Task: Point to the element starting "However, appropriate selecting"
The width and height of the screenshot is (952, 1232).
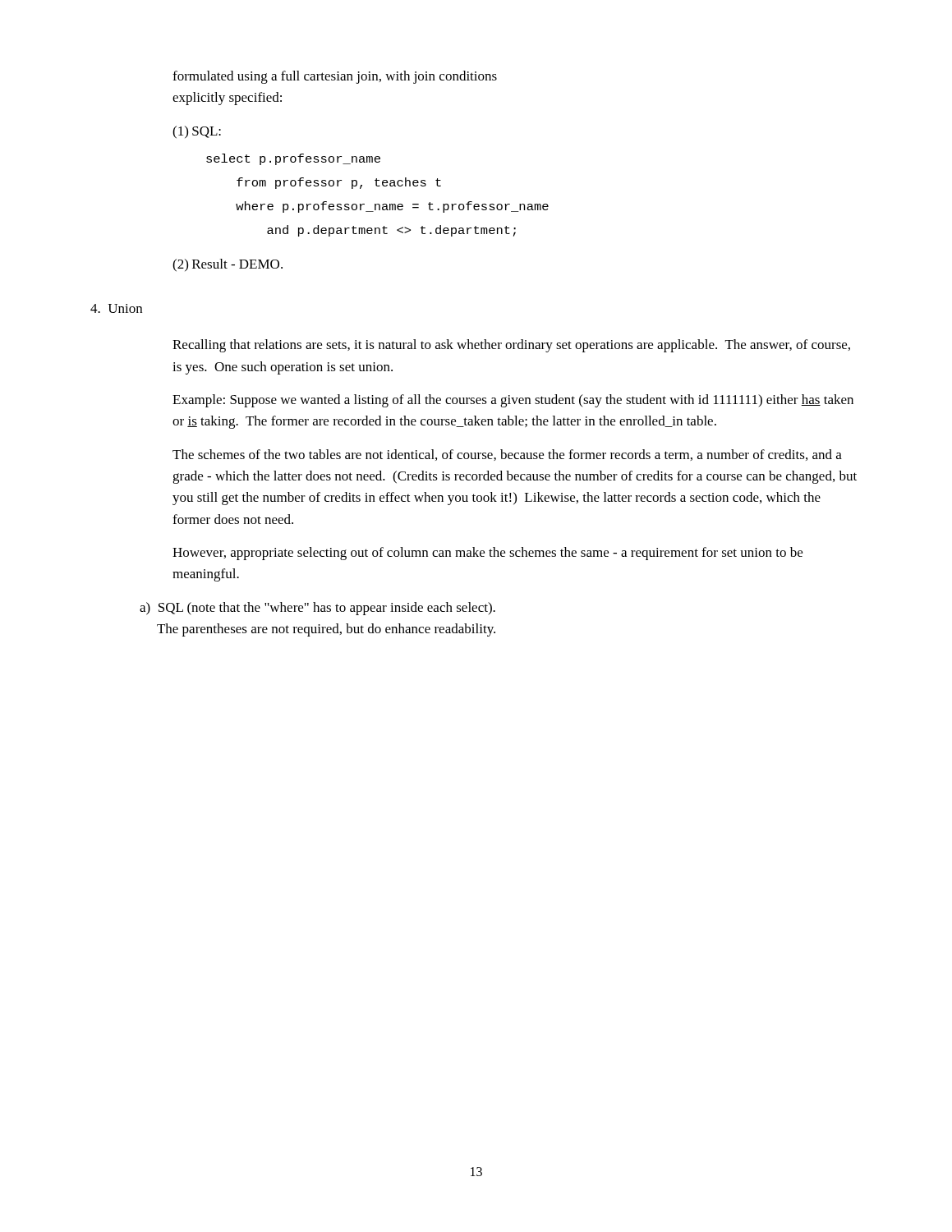Action: pyautogui.click(x=517, y=564)
